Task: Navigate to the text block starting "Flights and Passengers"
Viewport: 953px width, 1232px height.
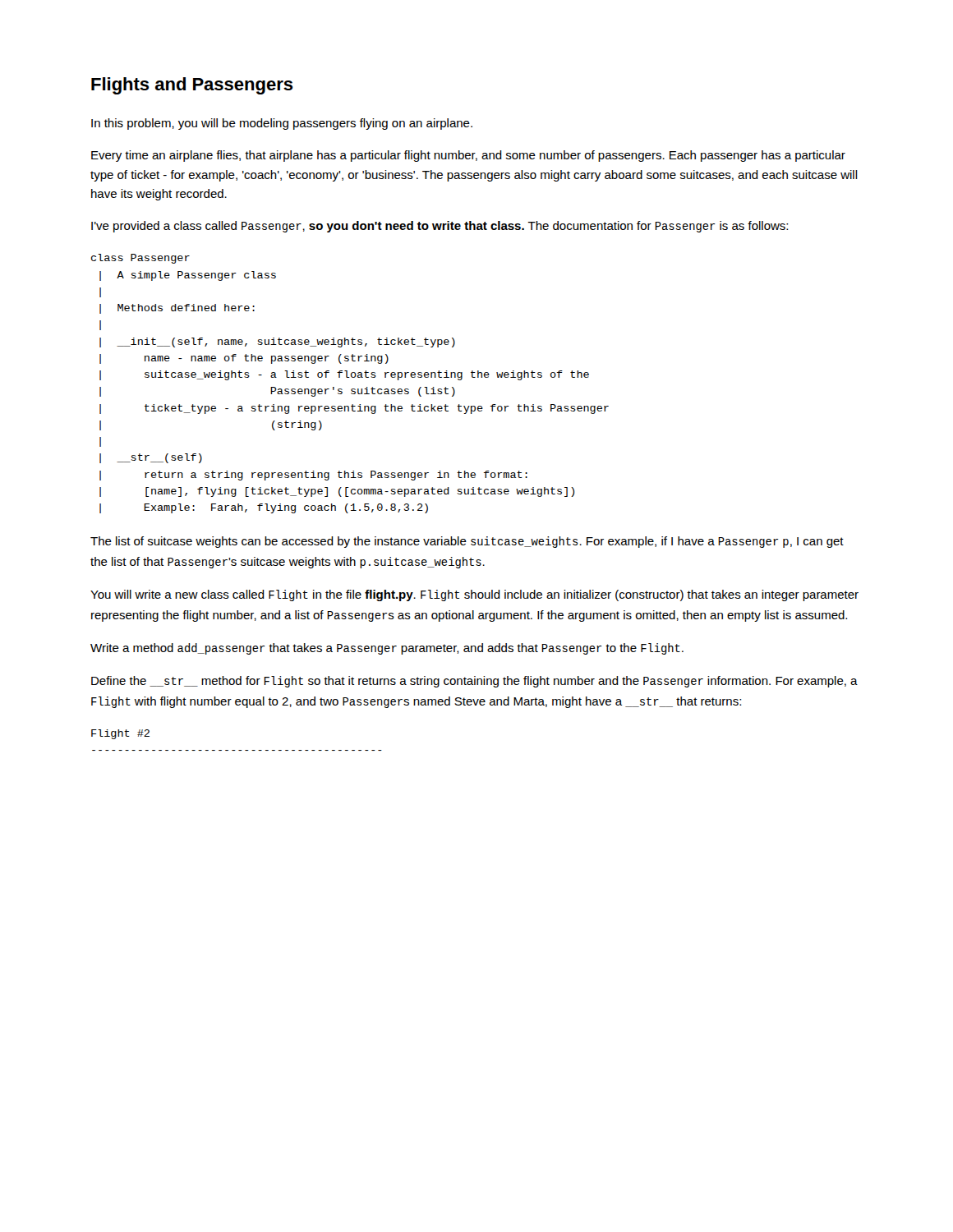Action: [192, 84]
